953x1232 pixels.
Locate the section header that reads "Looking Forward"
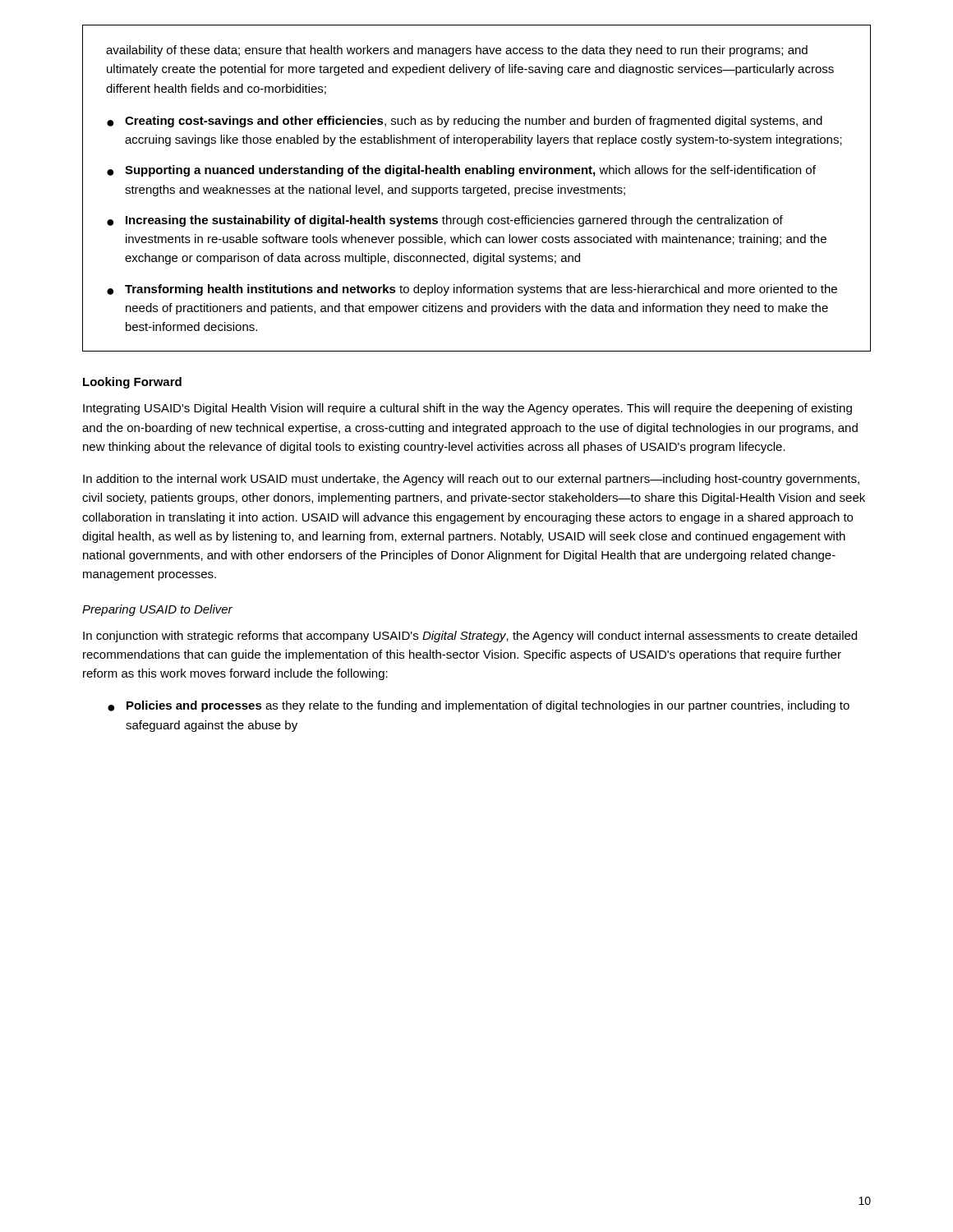coord(132,382)
